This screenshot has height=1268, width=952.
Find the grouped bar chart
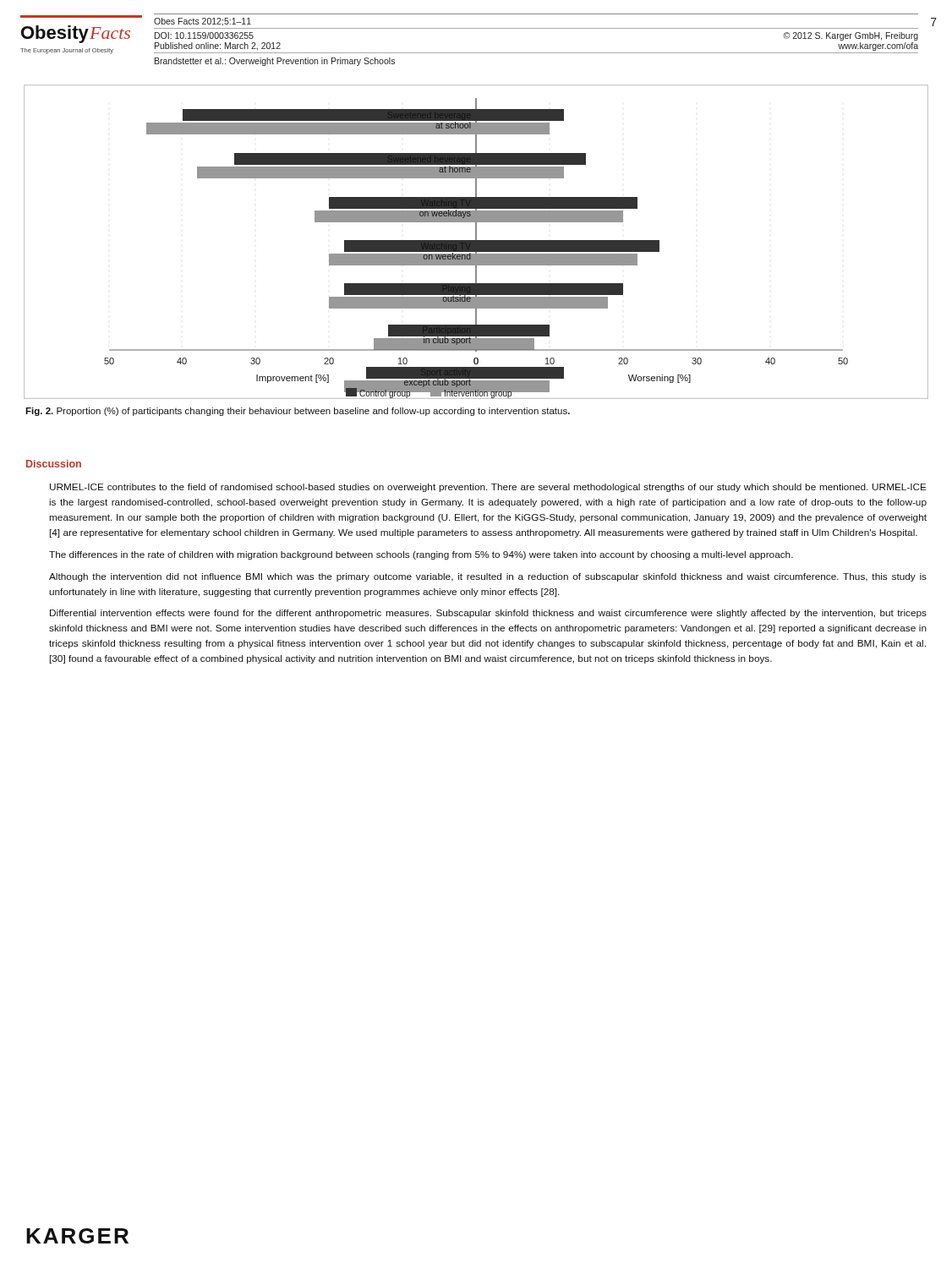pos(476,242)
